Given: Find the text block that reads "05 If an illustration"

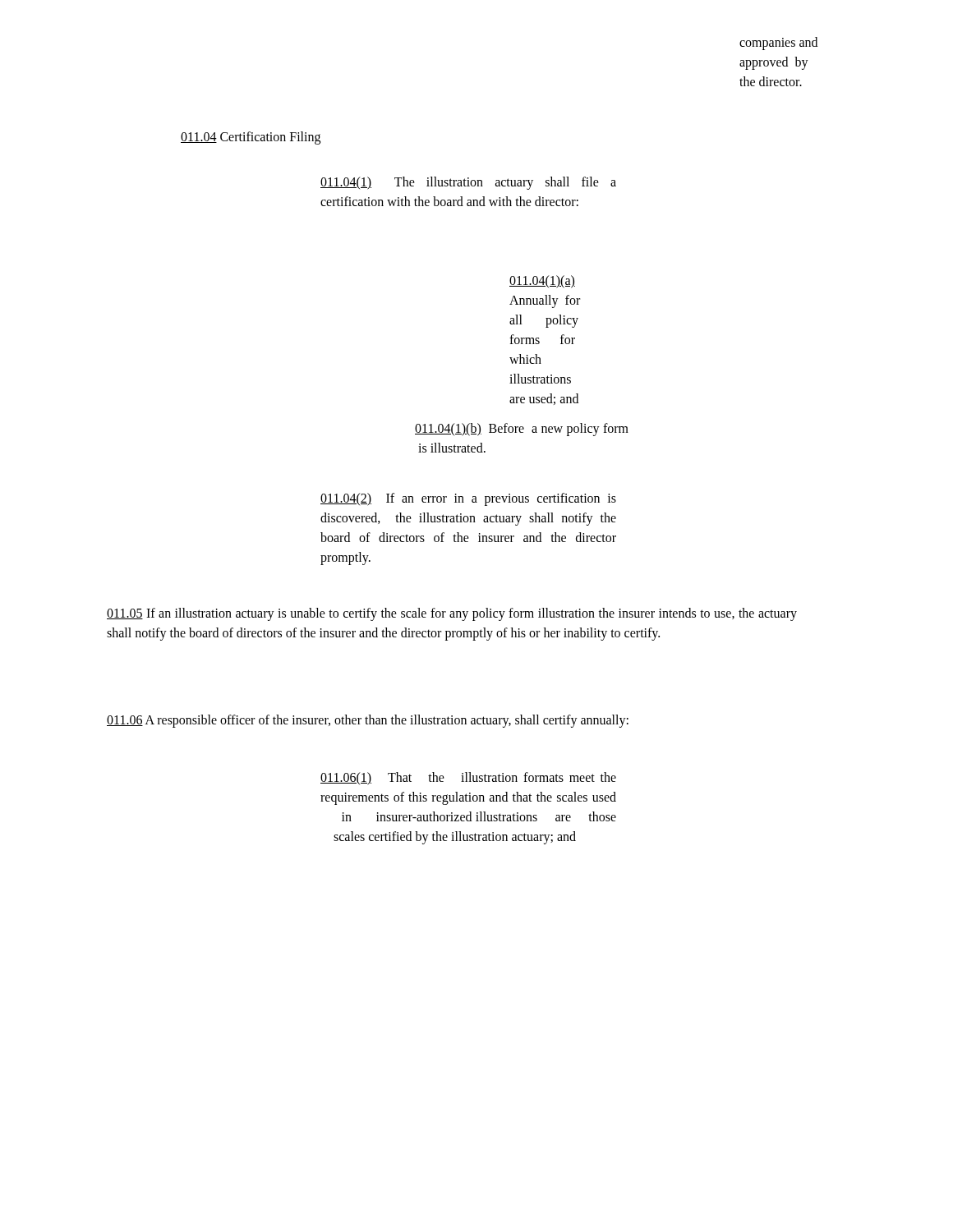Looking at the screenshot, I should 452,623.
